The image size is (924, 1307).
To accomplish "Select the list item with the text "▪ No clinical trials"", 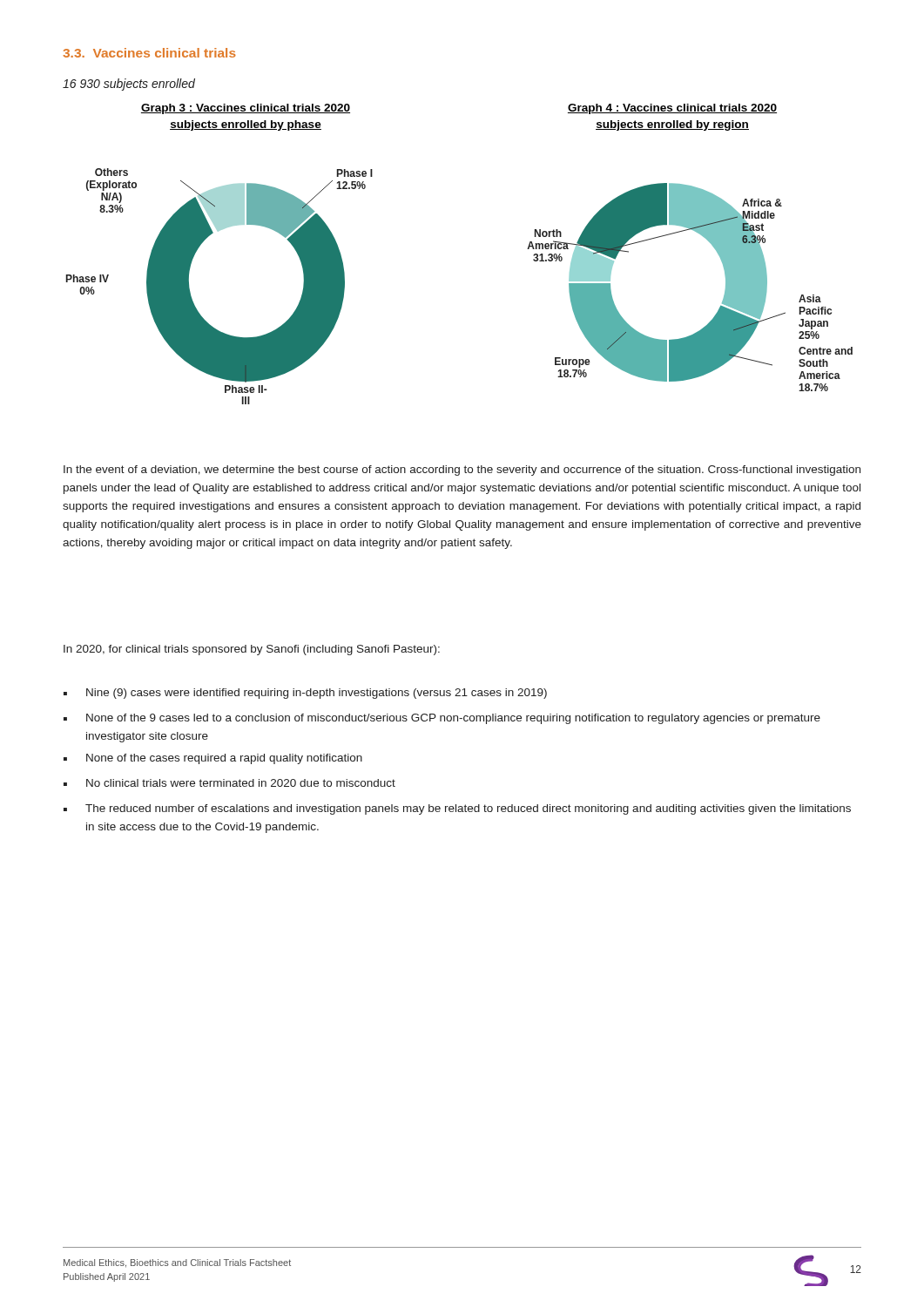I will click(x=229, y=785).
